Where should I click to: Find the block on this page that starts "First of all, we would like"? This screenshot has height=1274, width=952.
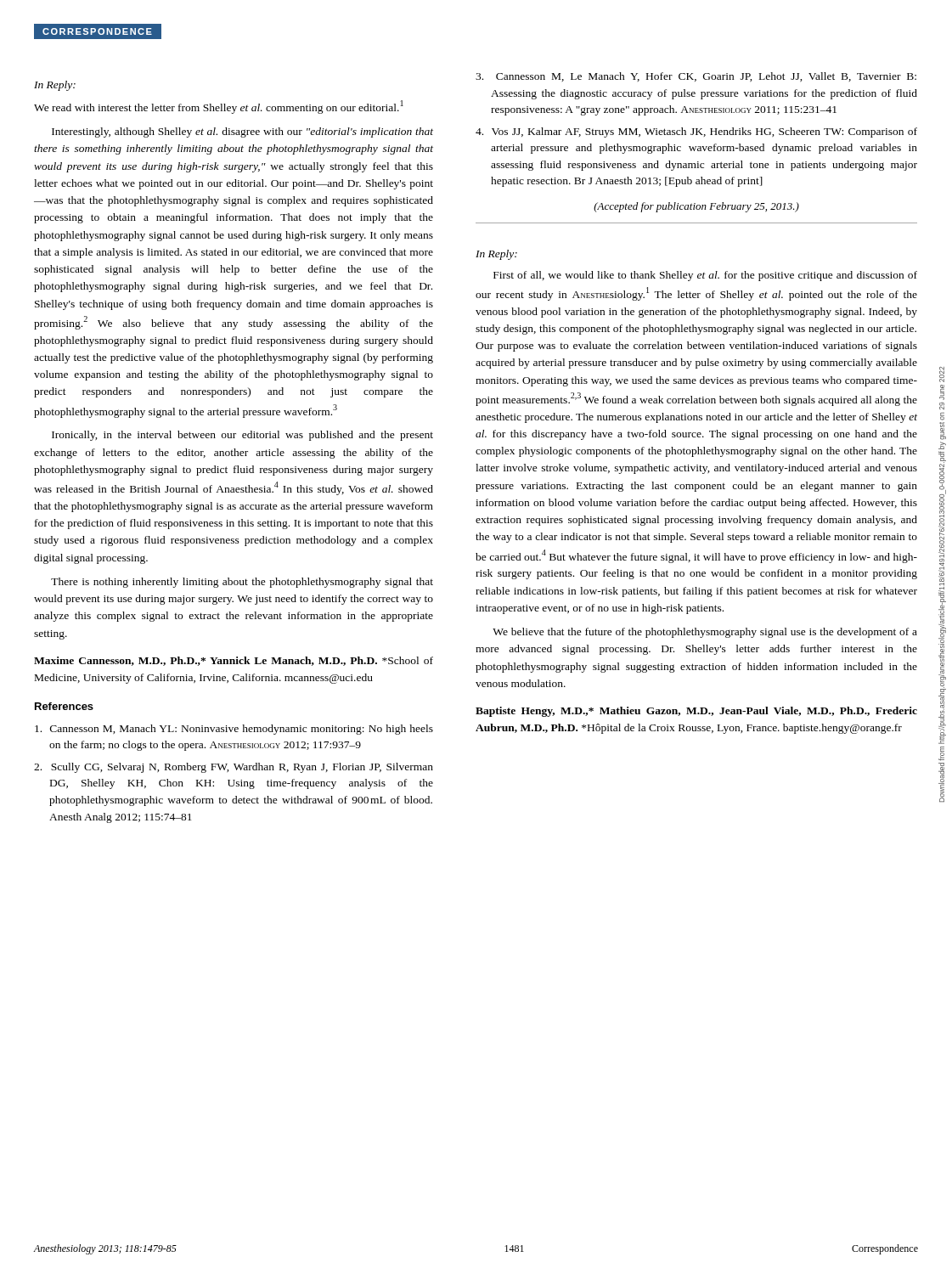(x=696, y=479)
